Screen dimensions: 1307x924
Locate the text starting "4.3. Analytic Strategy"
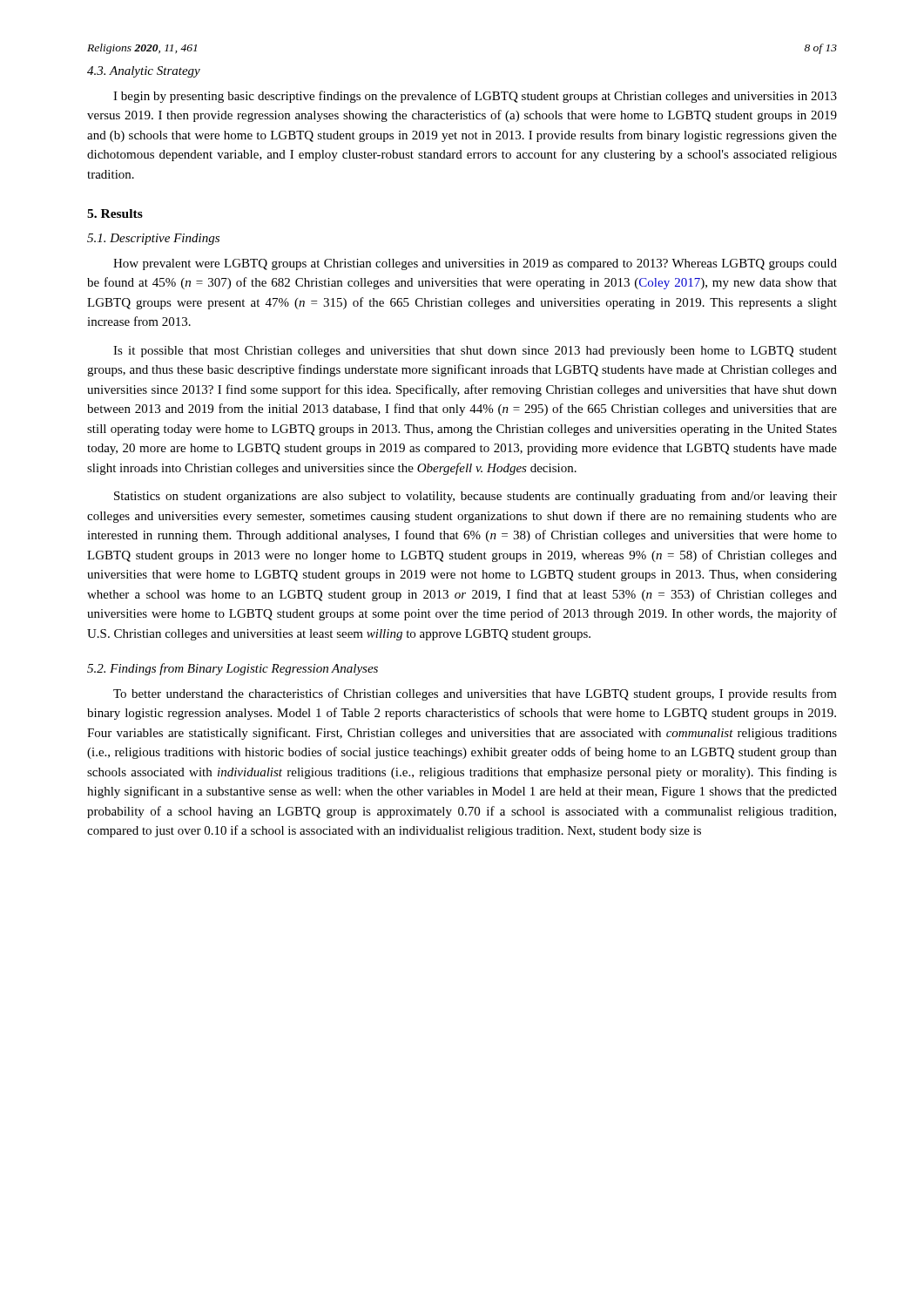pos(144,71)
